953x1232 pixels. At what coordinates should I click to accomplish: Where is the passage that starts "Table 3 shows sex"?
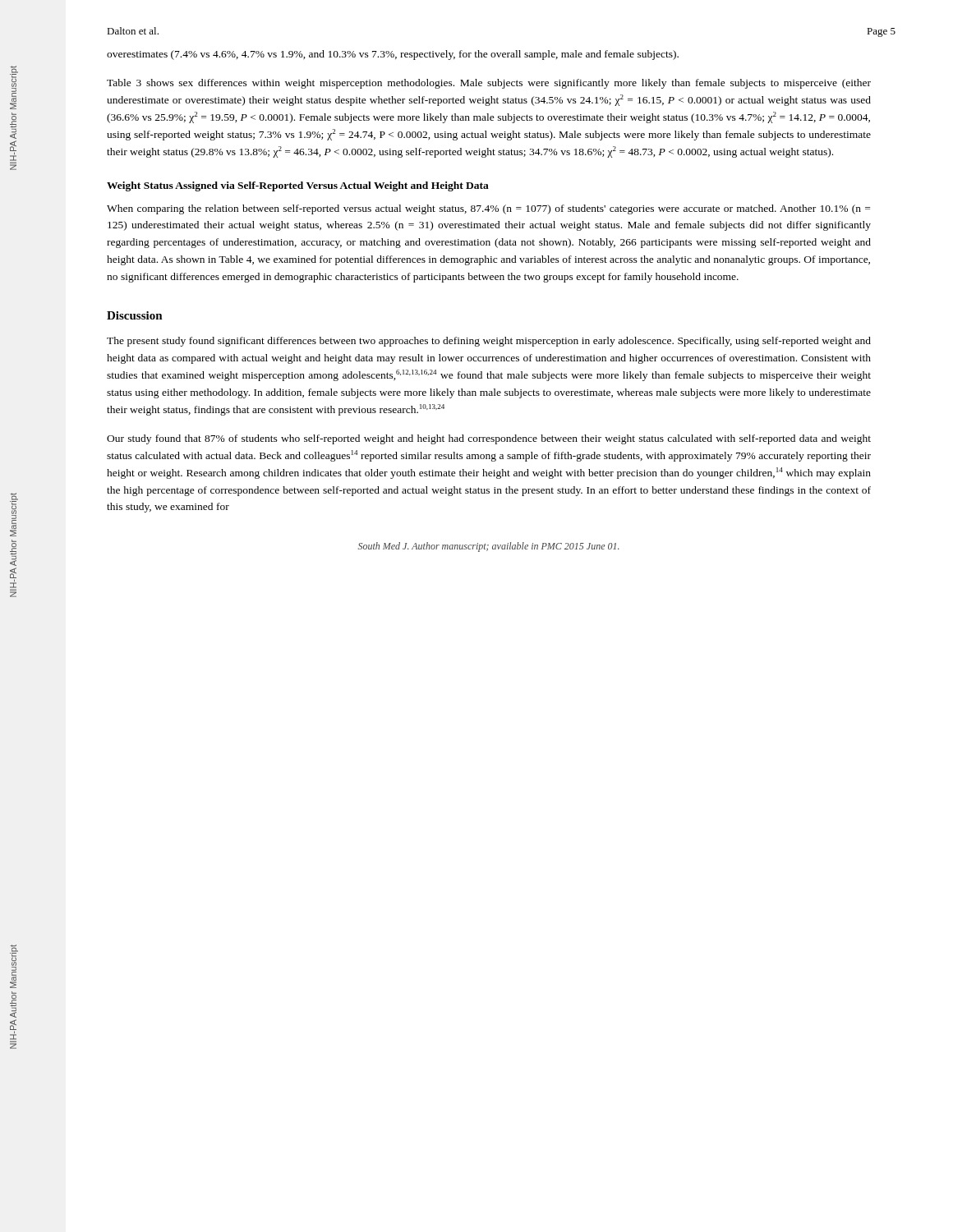489,117
